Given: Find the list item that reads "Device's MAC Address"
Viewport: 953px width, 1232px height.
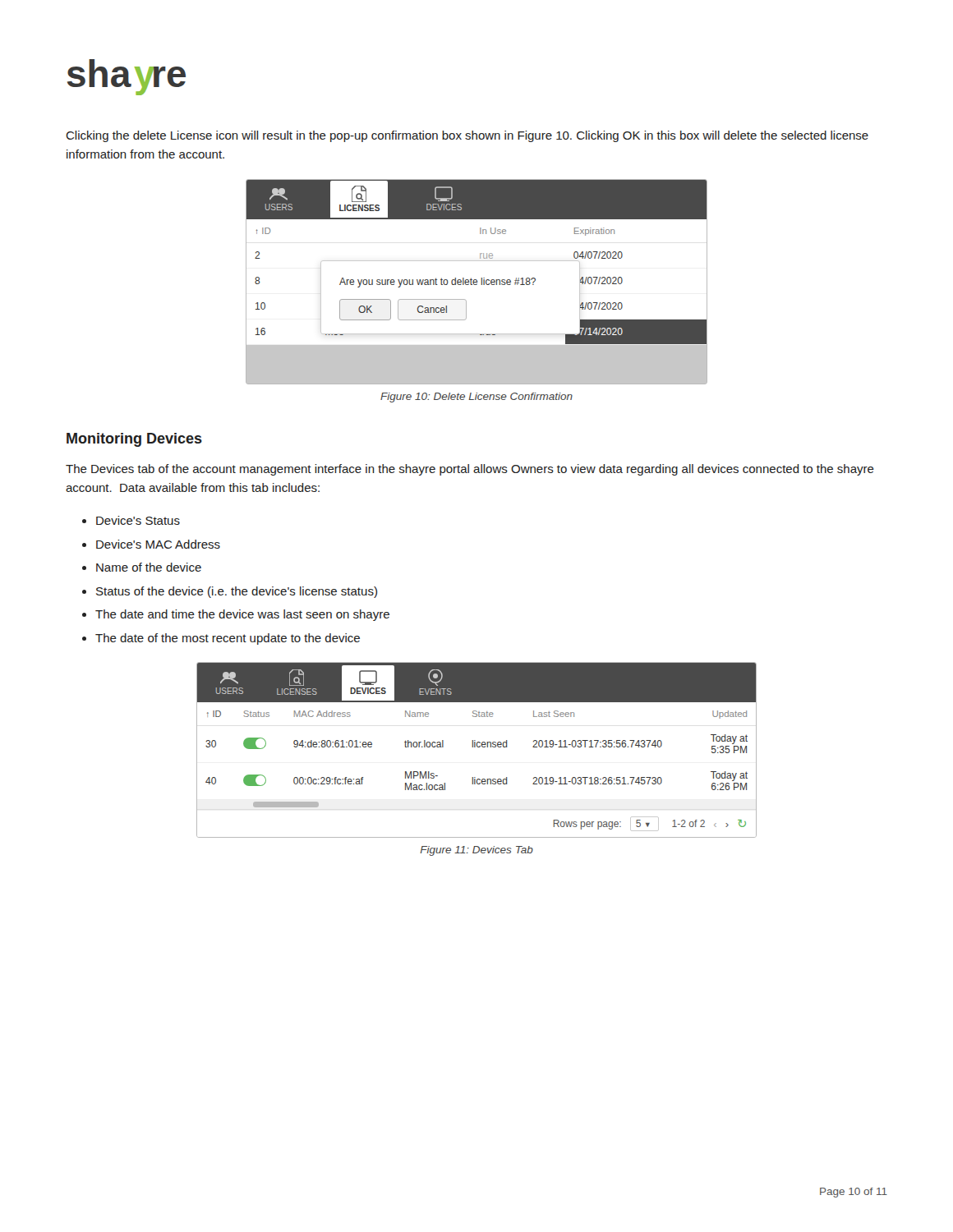Looking at the screenshot, I should click(x=158, y=544).
